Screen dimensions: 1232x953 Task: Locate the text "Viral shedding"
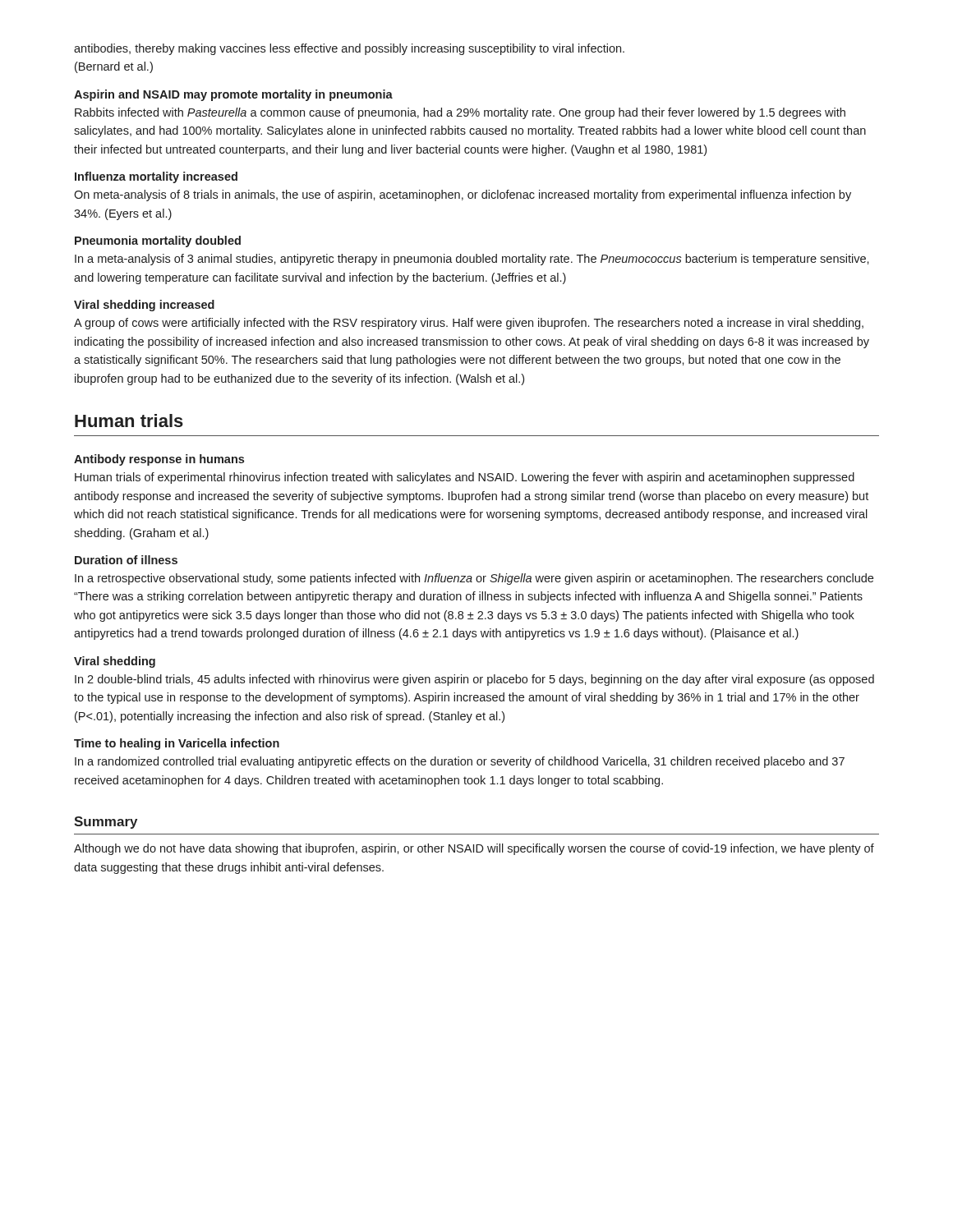click(115, 661)
